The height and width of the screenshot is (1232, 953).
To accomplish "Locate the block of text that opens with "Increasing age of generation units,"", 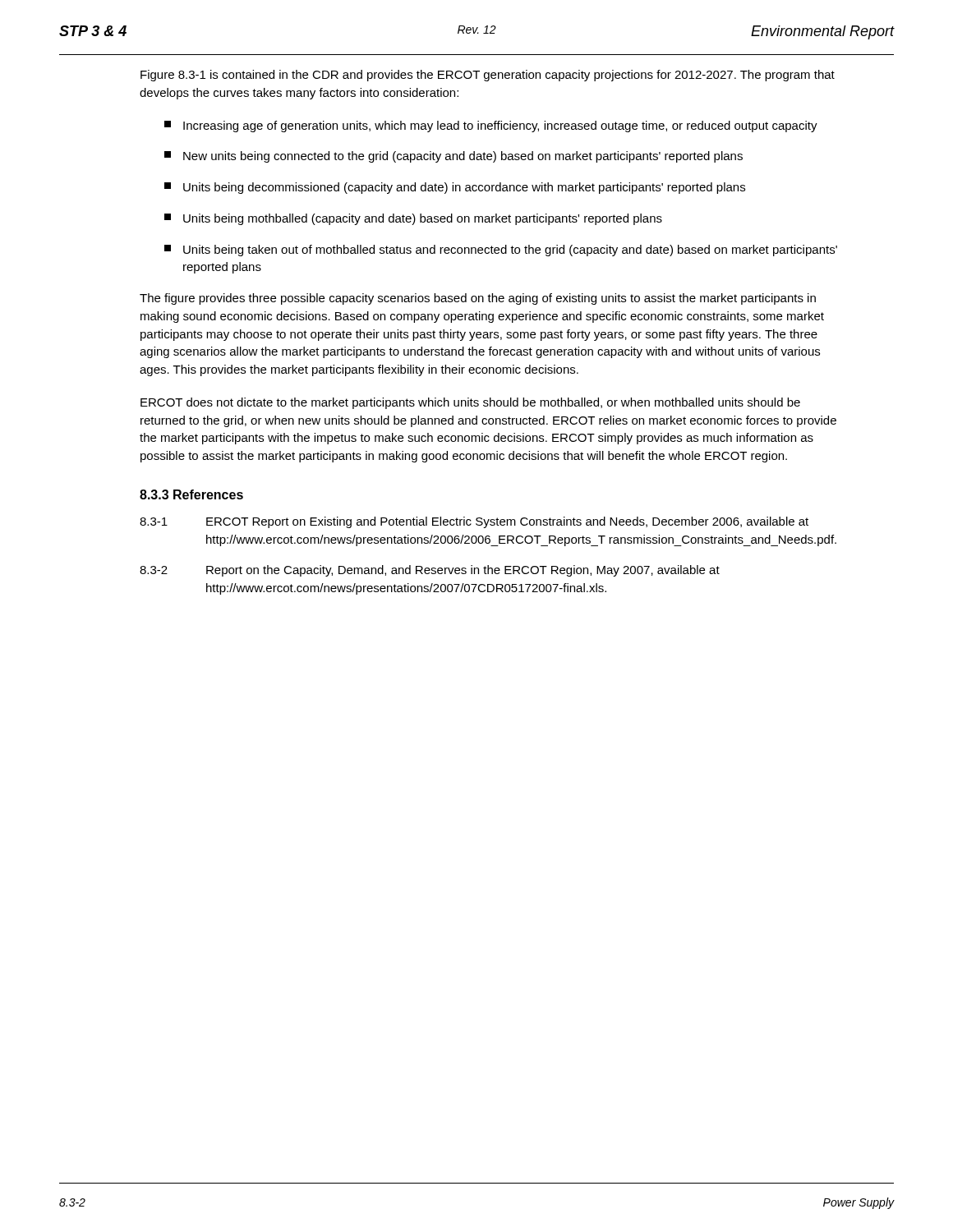I will point(491,125).
